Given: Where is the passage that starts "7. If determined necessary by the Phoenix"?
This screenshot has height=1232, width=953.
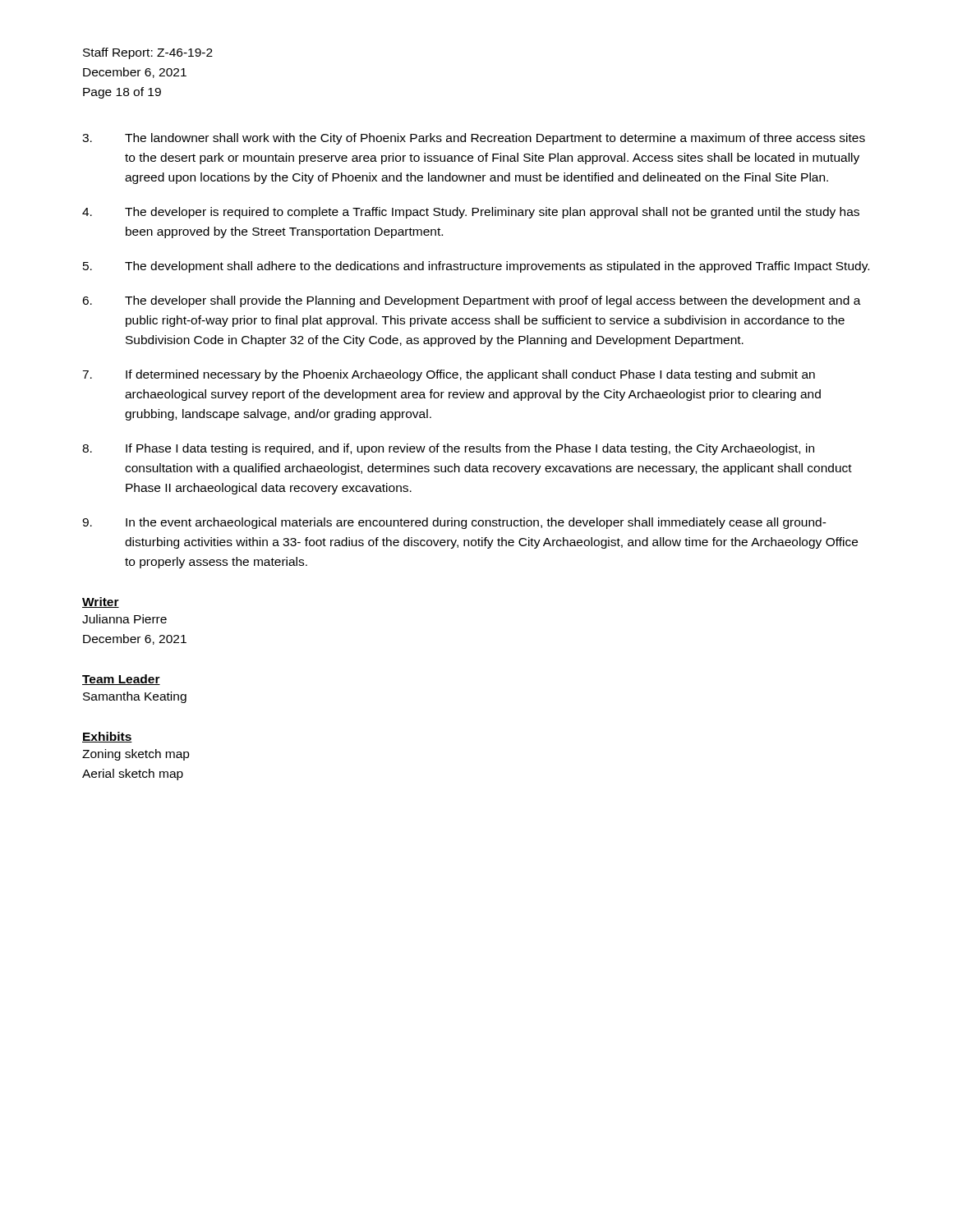Looking at the screenshot, I should click(x=476, y=394).
